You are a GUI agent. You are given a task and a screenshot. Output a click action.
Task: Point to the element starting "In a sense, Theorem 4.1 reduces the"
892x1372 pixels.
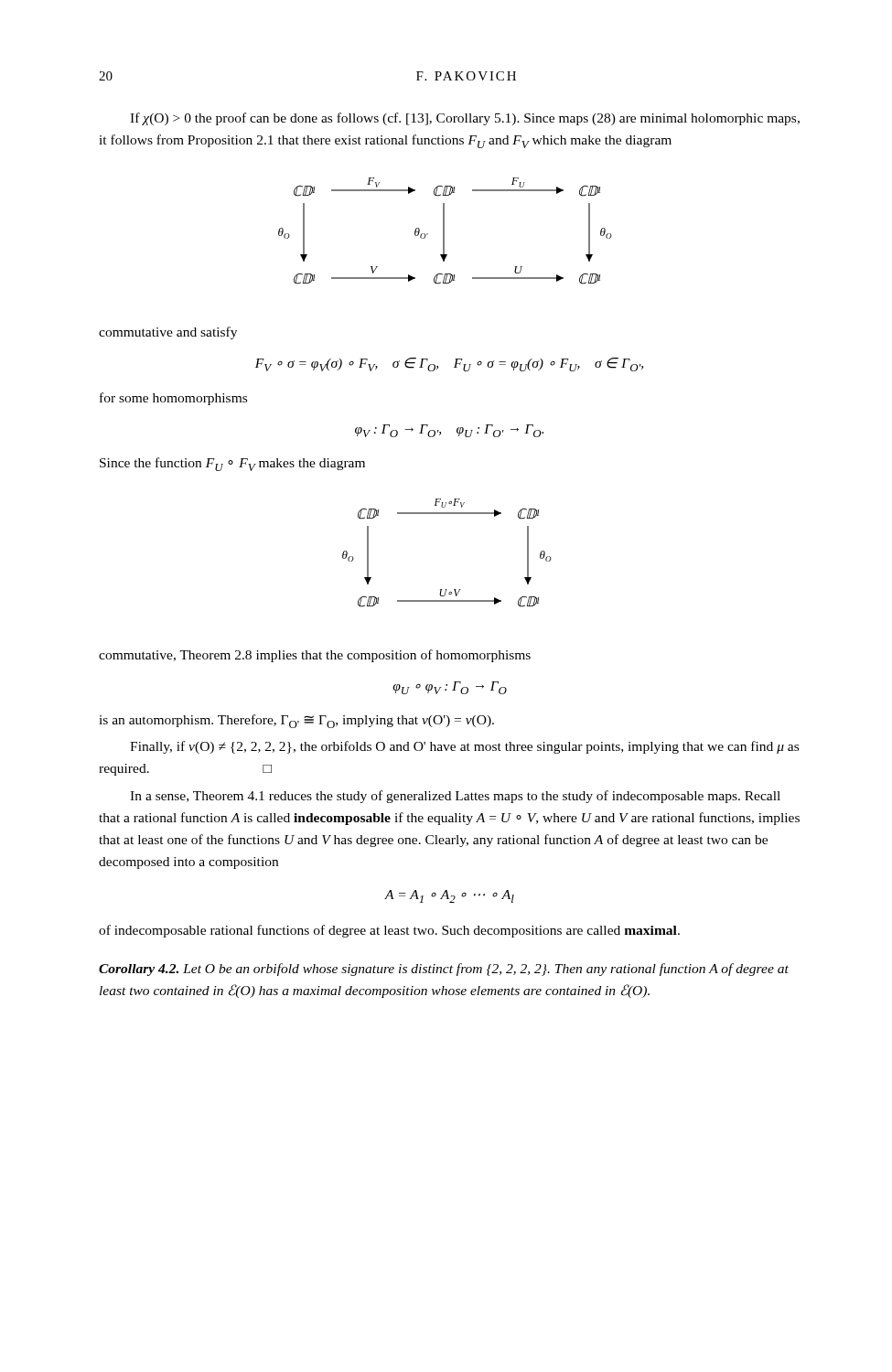450,829
